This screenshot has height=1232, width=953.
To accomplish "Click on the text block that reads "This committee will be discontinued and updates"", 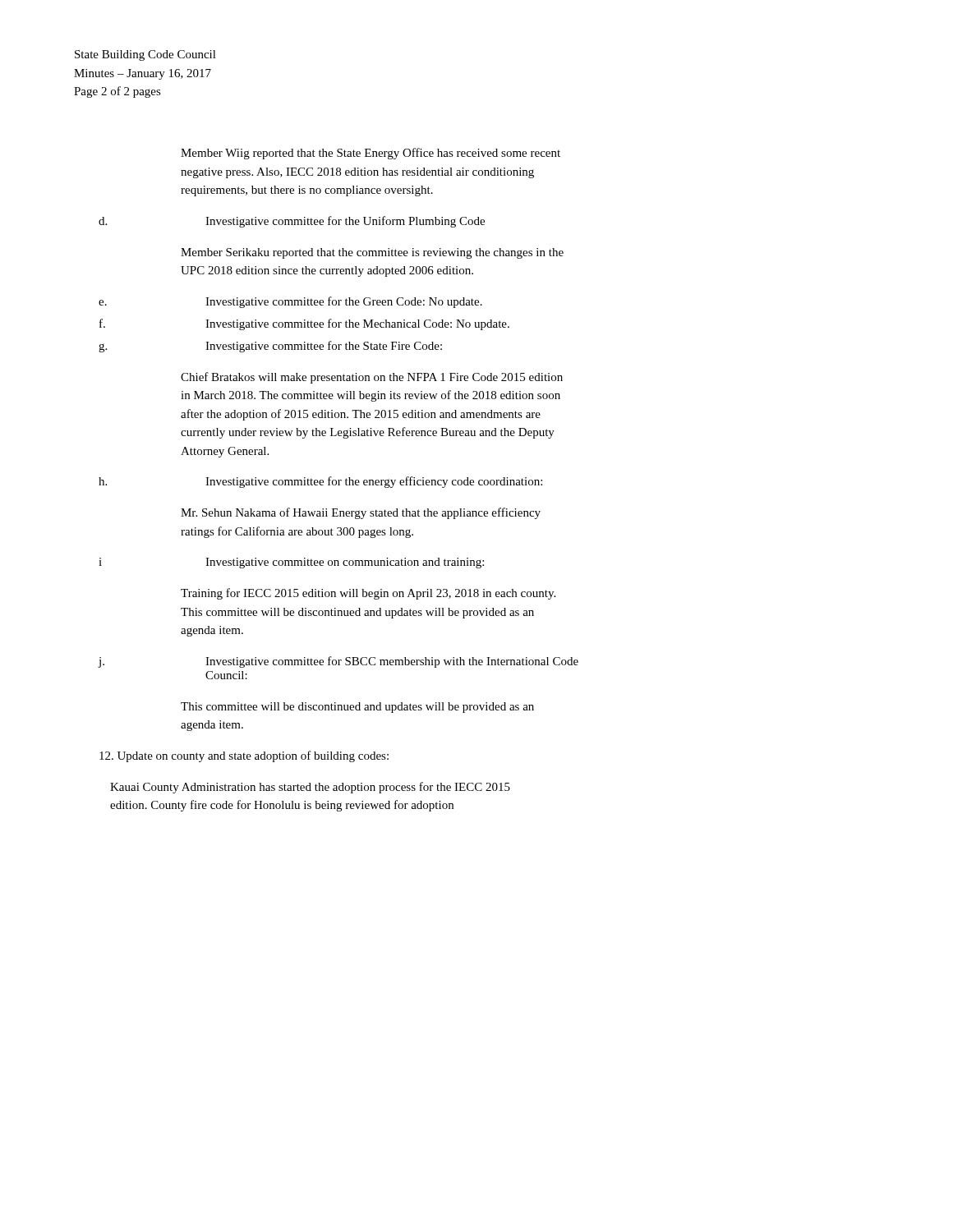I will pos(358,715).
